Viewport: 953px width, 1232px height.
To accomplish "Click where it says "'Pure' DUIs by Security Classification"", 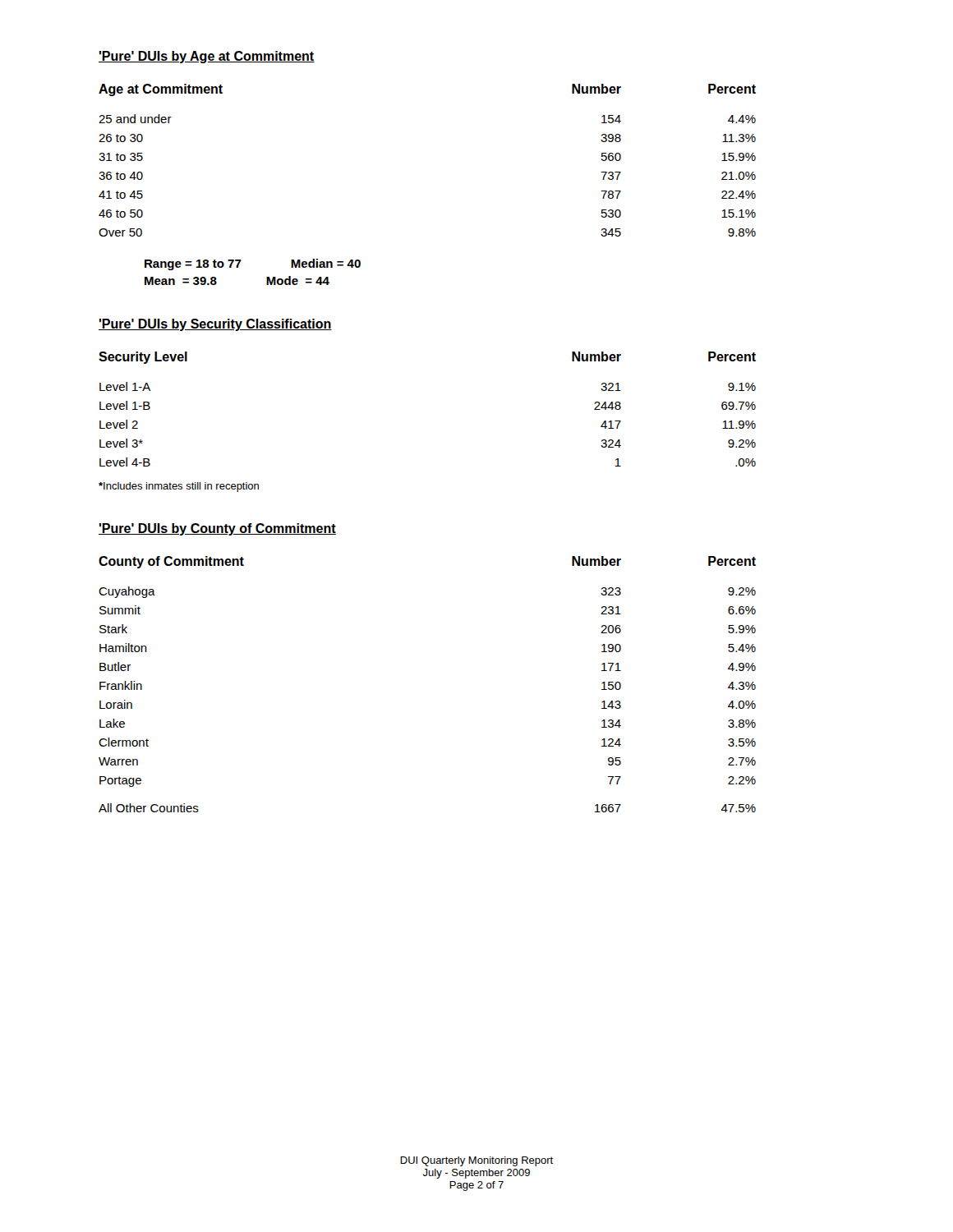I will (x=215, y=324).
